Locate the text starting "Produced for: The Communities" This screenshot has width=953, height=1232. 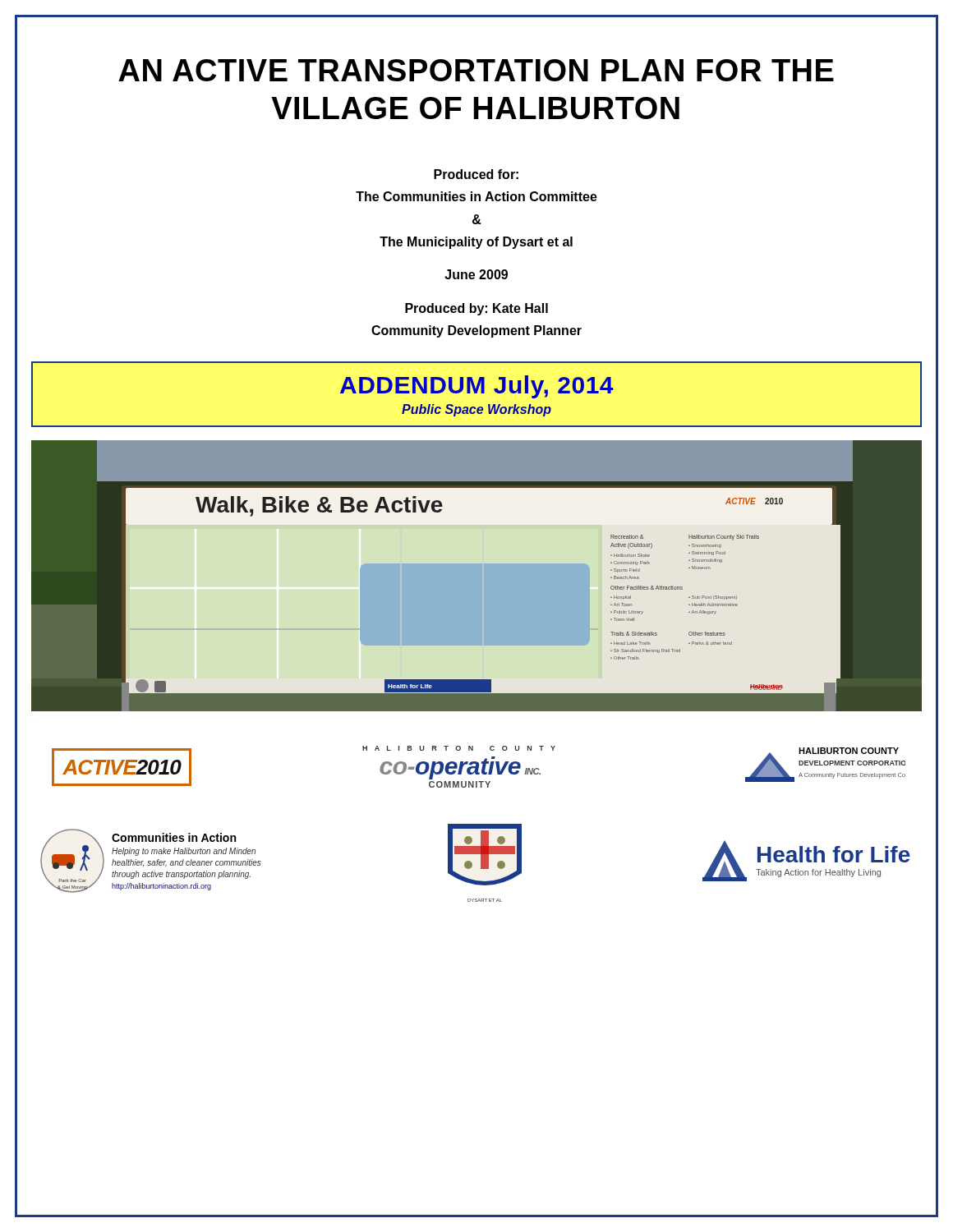pos(476,208)
